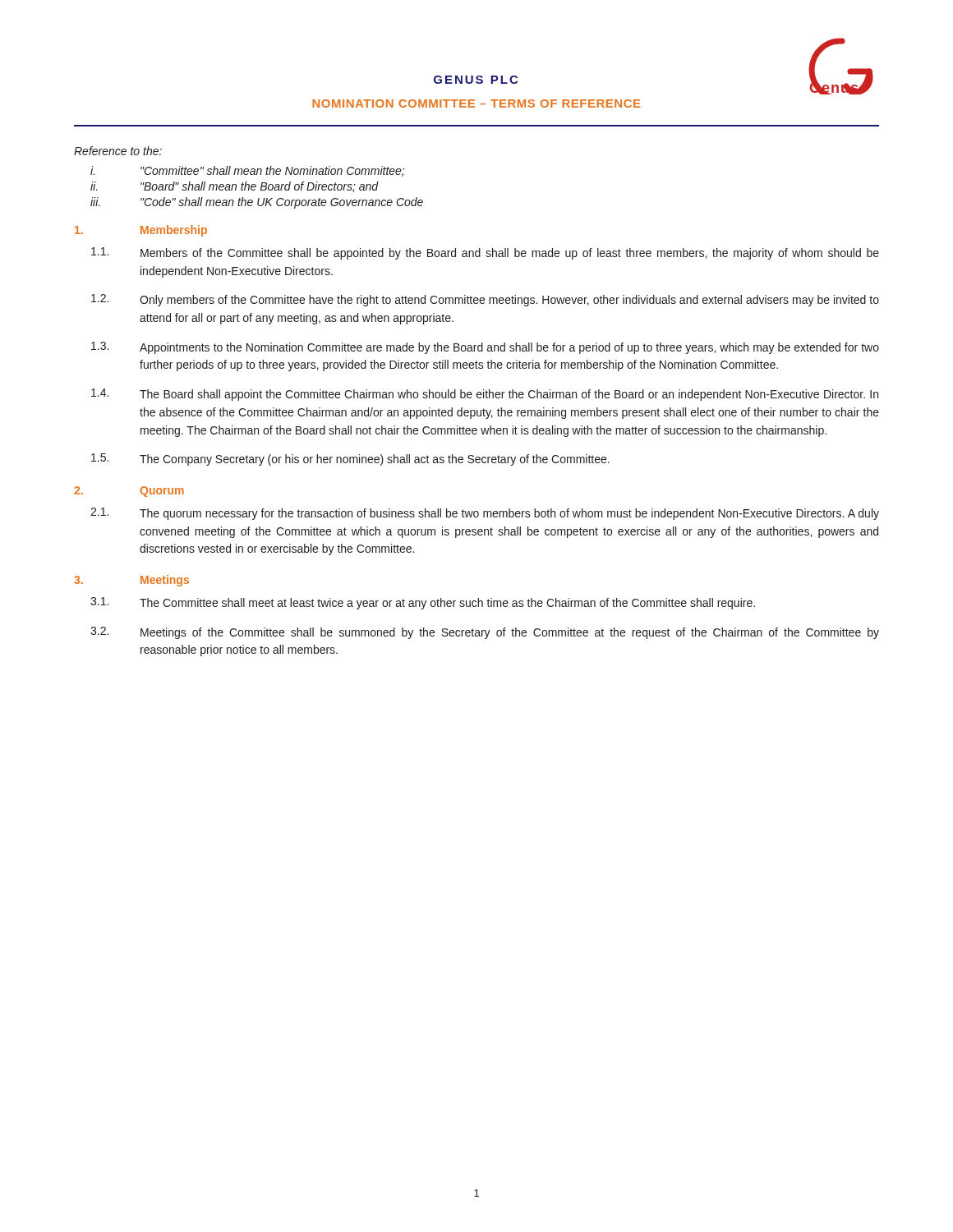Screen dimensions: 1232x953
Task: Select the text block that reads "1. The quorum necessary for the transaction"
Action: [476, 532]
